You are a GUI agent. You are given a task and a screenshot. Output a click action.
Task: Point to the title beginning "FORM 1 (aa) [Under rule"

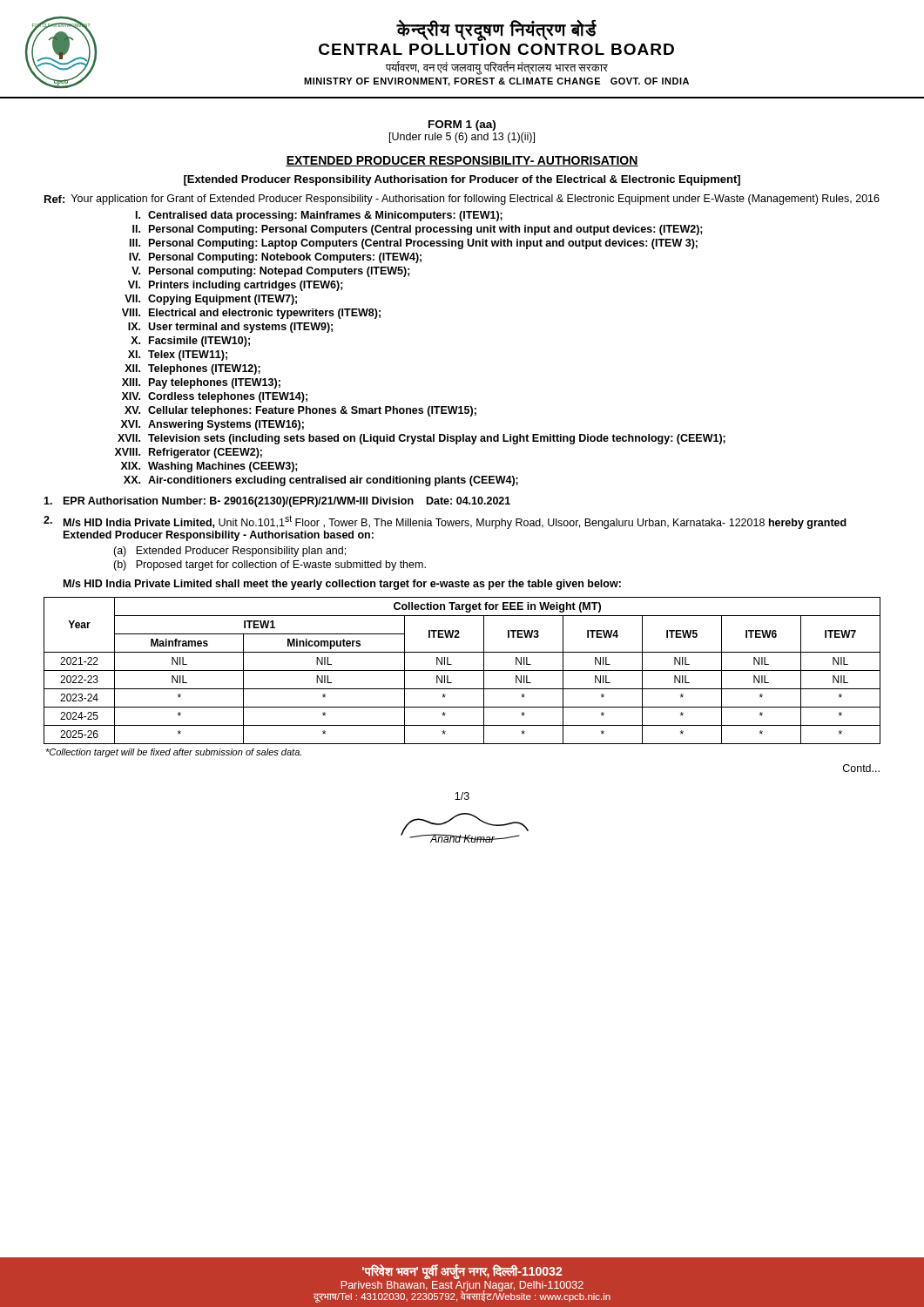coord(462,130)
